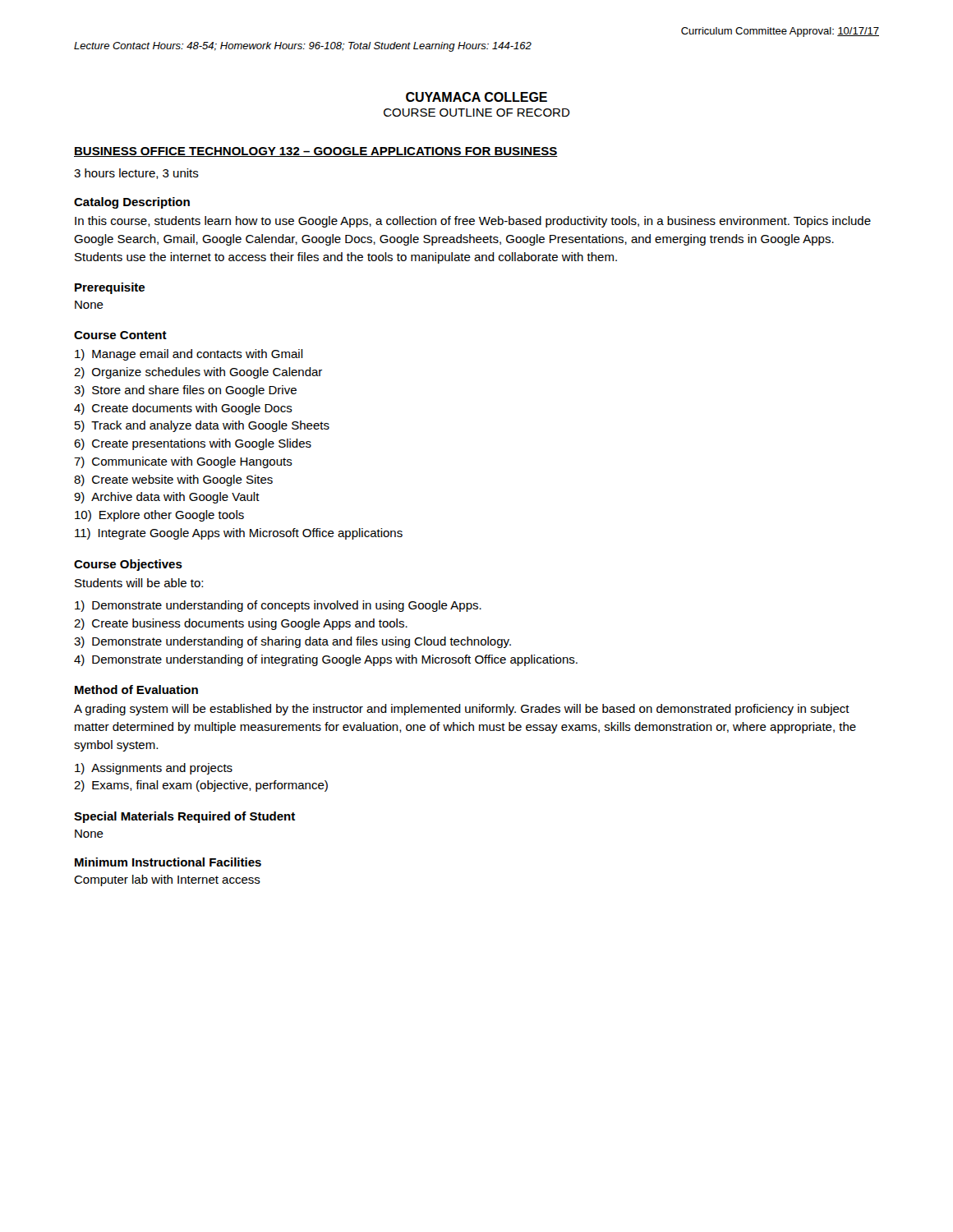Screen dimensions: 1232x953
Task: Select the region starting "Catalog Description"
Action: click(132, 202)
